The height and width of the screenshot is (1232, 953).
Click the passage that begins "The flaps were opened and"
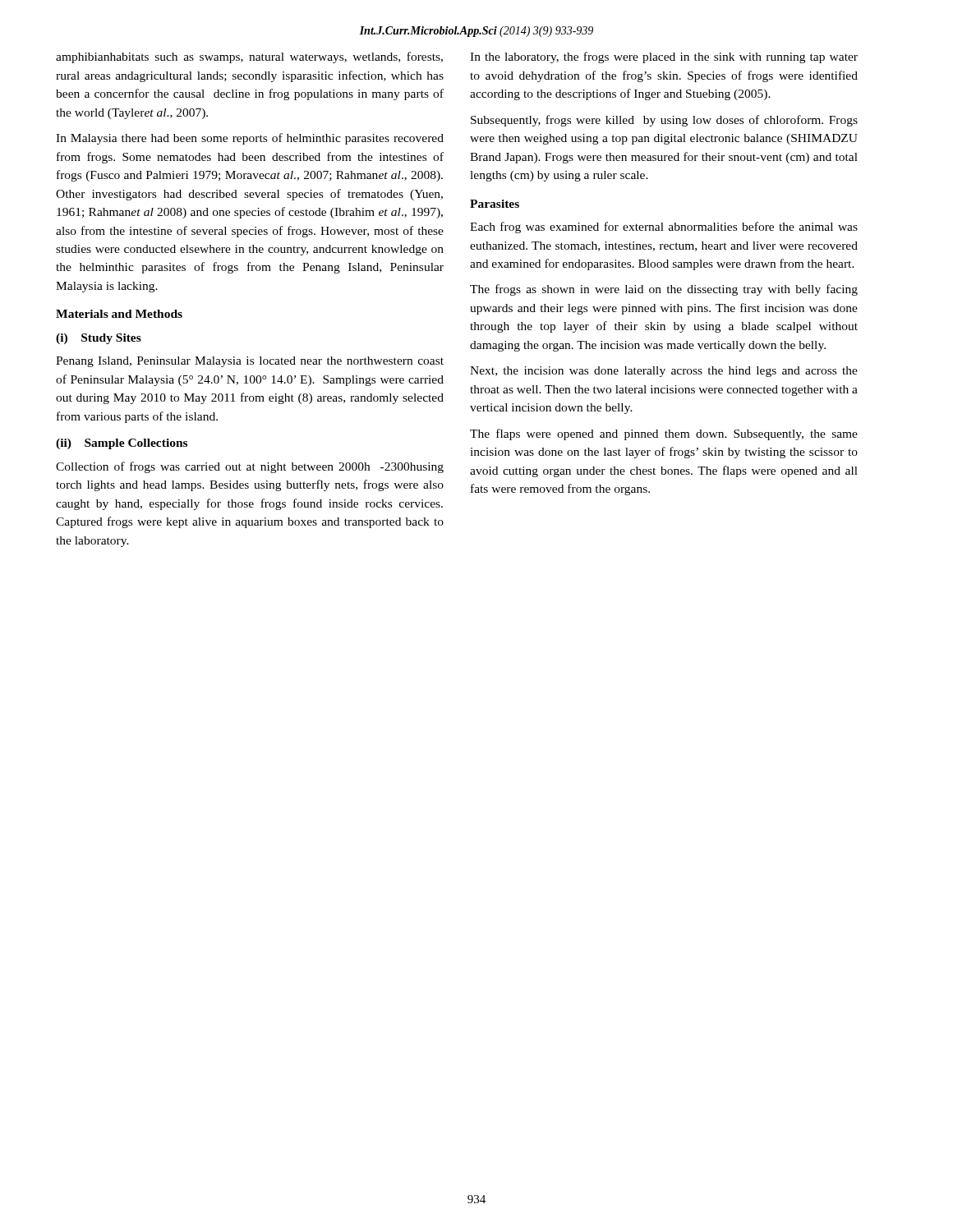pos(664,461)
